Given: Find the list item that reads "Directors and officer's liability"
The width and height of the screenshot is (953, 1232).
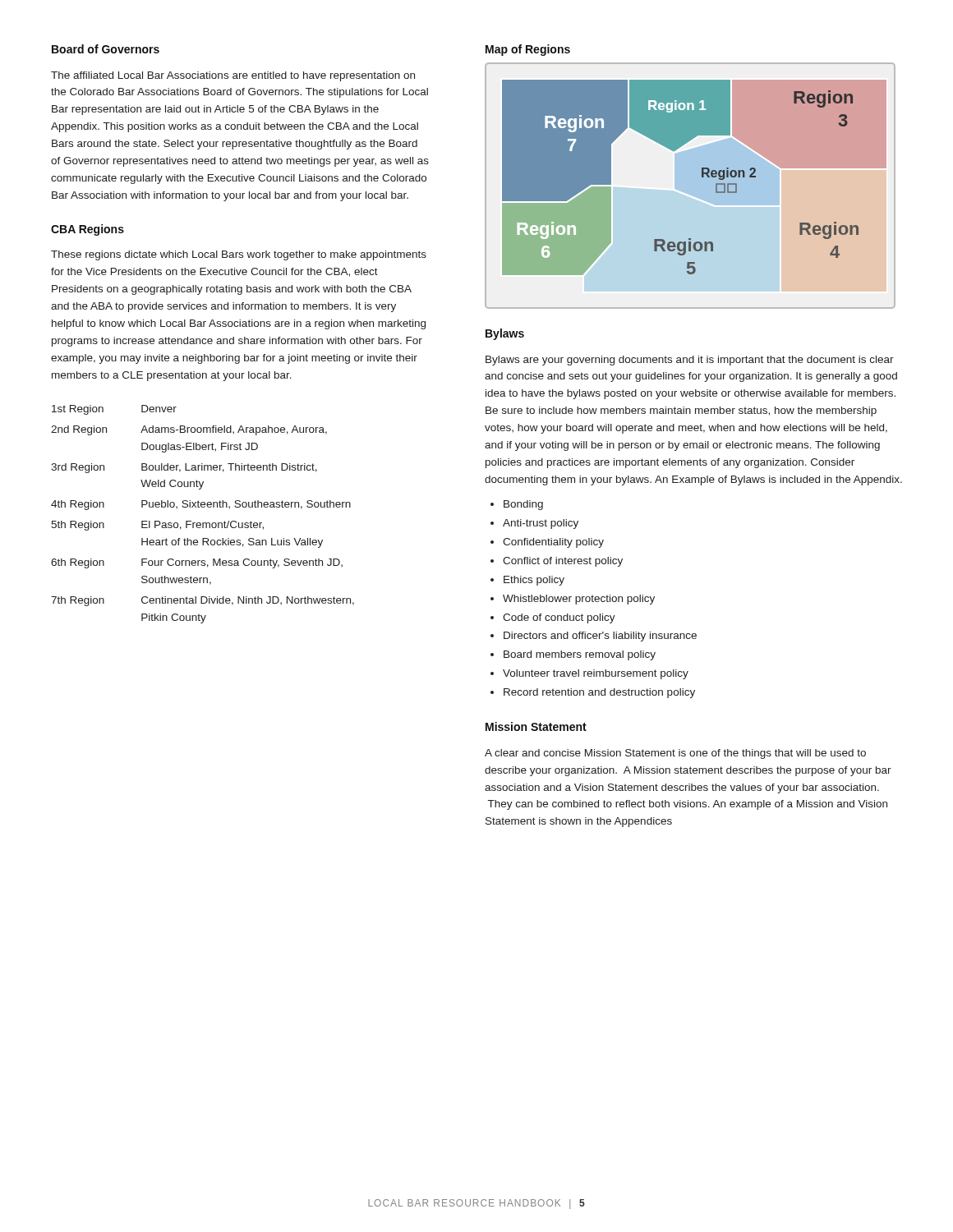Looking at the screenshot, I should coord(694,636).
